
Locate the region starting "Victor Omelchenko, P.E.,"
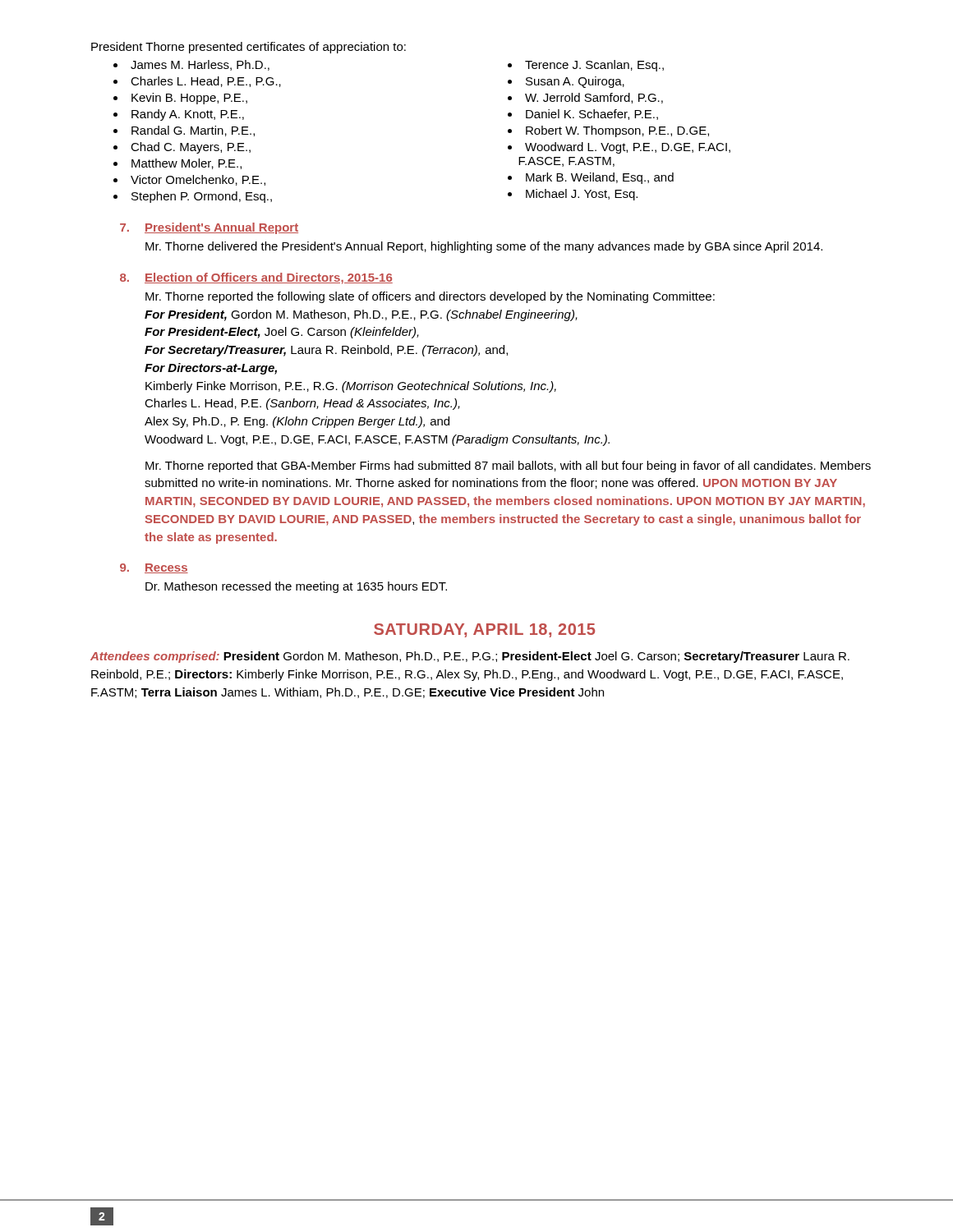(x=199, y=179)
